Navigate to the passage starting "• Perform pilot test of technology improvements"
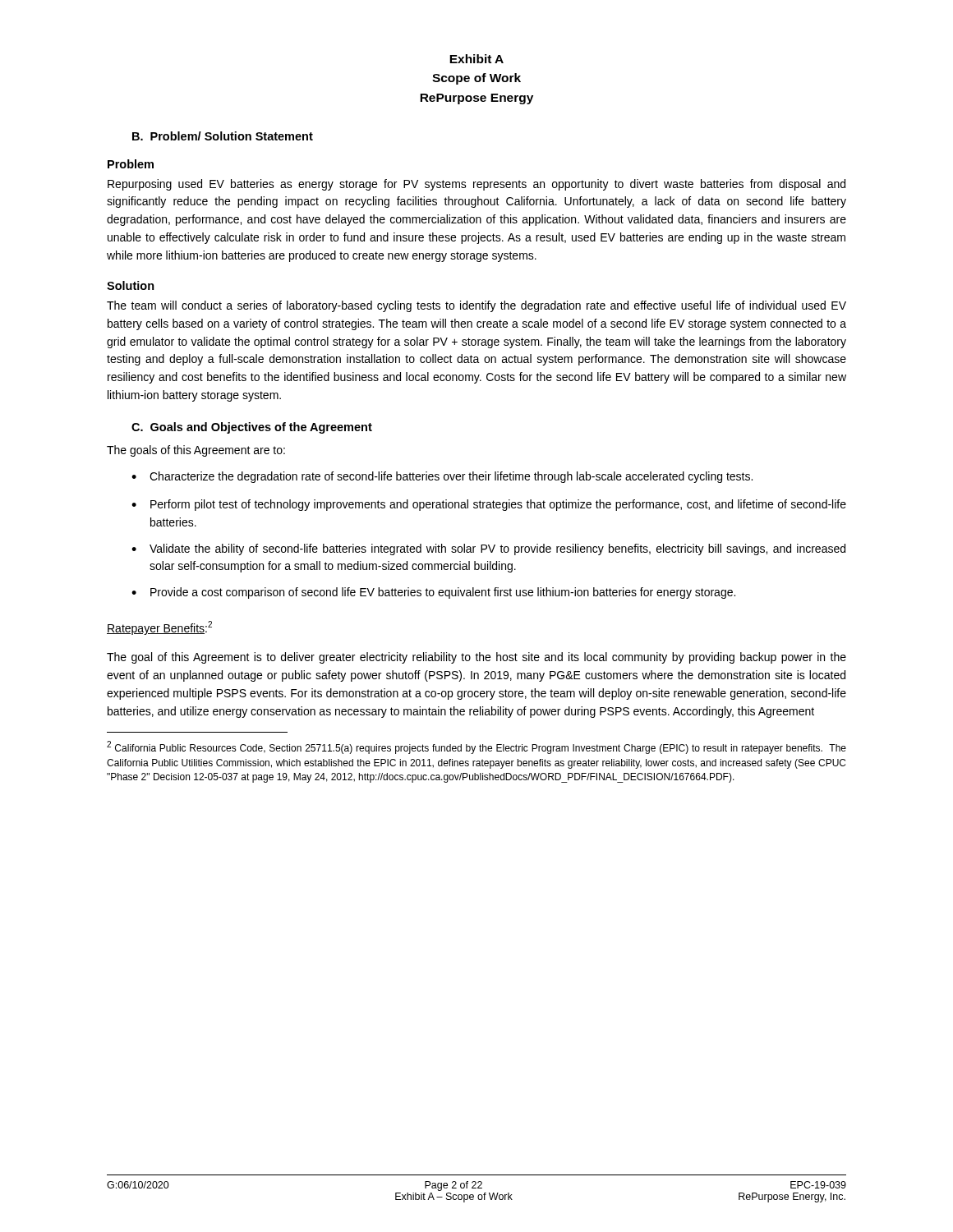Image resolution: width=953 pixels, height=1232 pixels. [x=489, y=514]
